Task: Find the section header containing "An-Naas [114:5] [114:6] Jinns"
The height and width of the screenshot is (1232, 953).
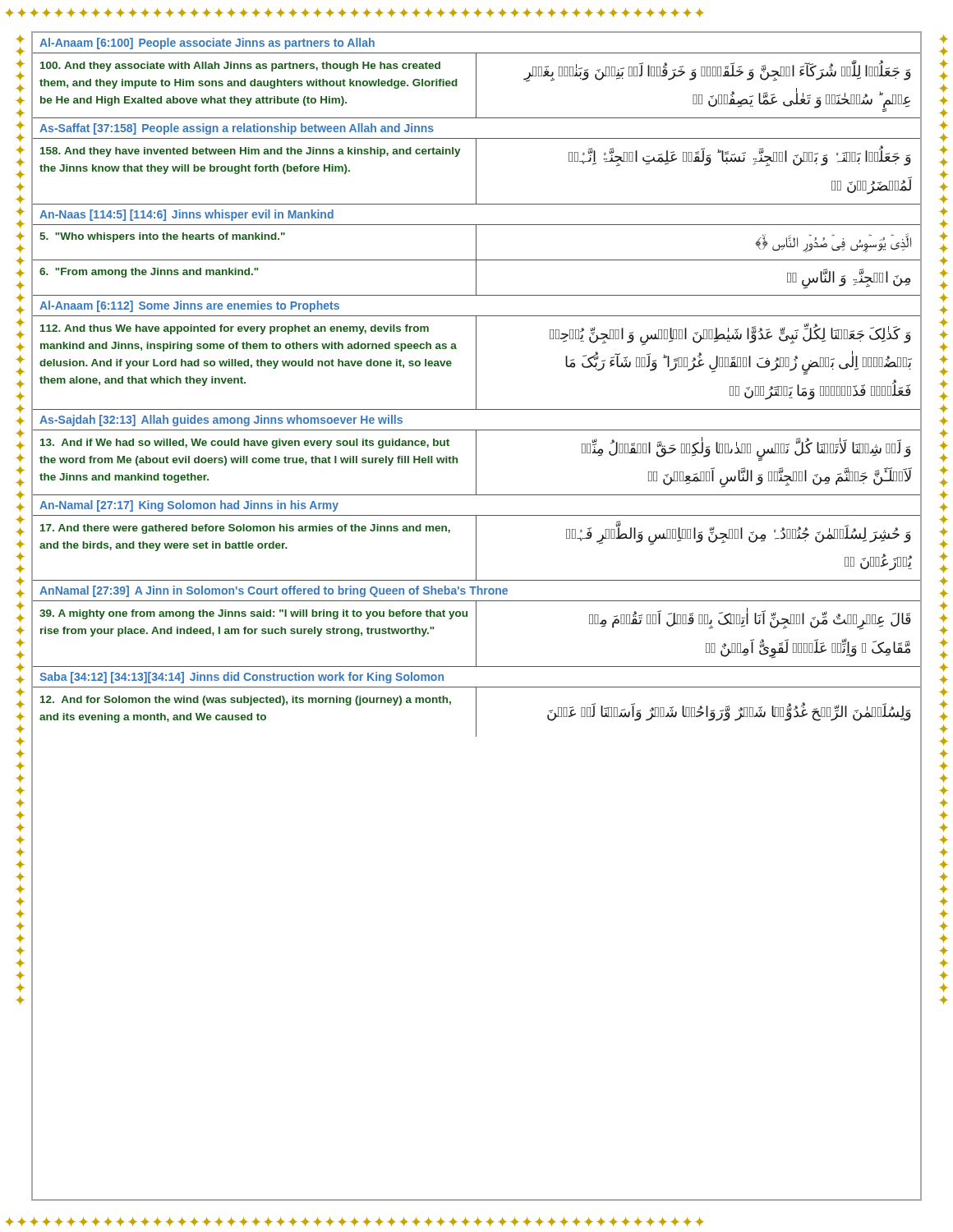Action: (x=476, y=214)
